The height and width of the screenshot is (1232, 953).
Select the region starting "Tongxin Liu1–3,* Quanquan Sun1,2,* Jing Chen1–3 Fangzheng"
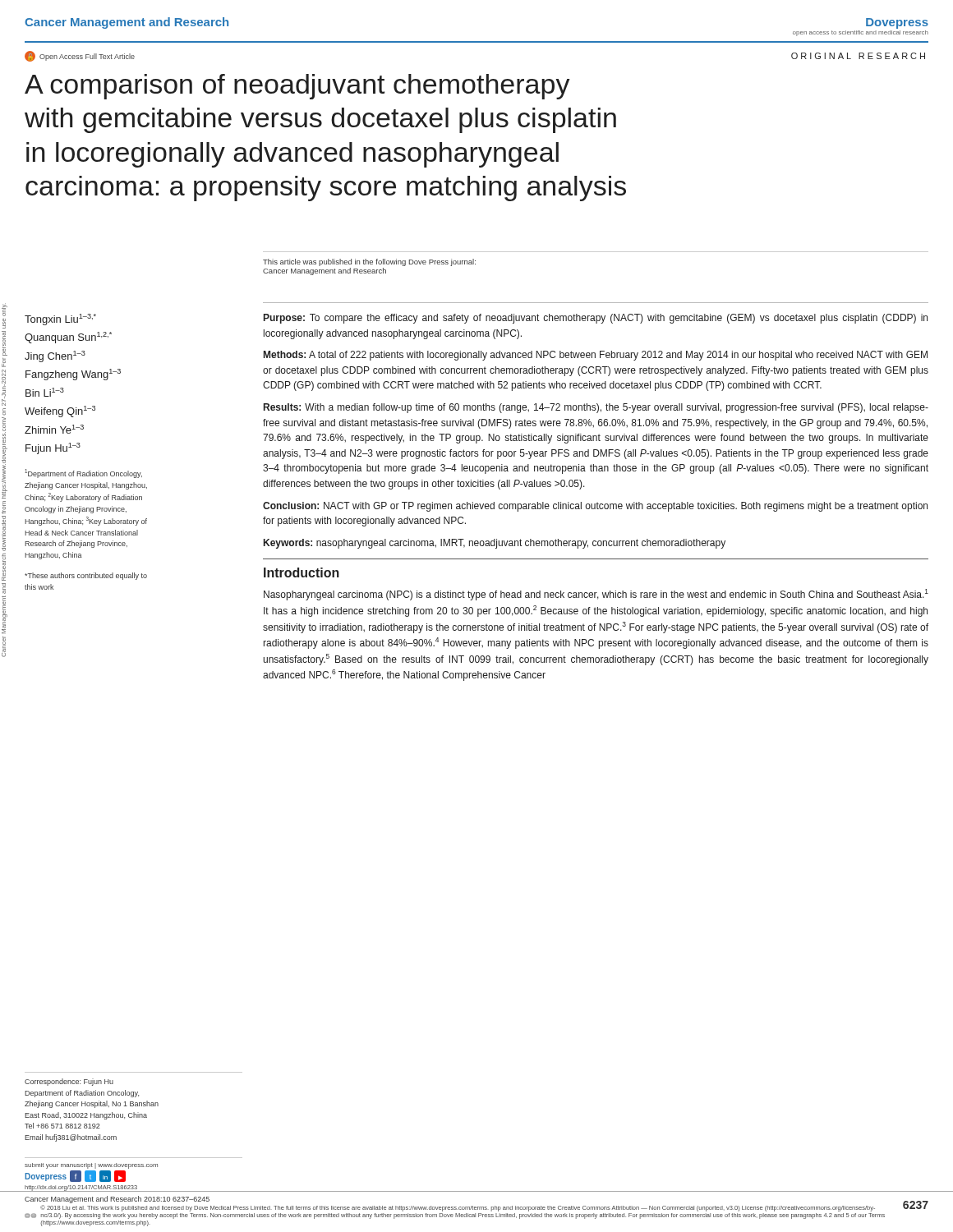(73, 383)
